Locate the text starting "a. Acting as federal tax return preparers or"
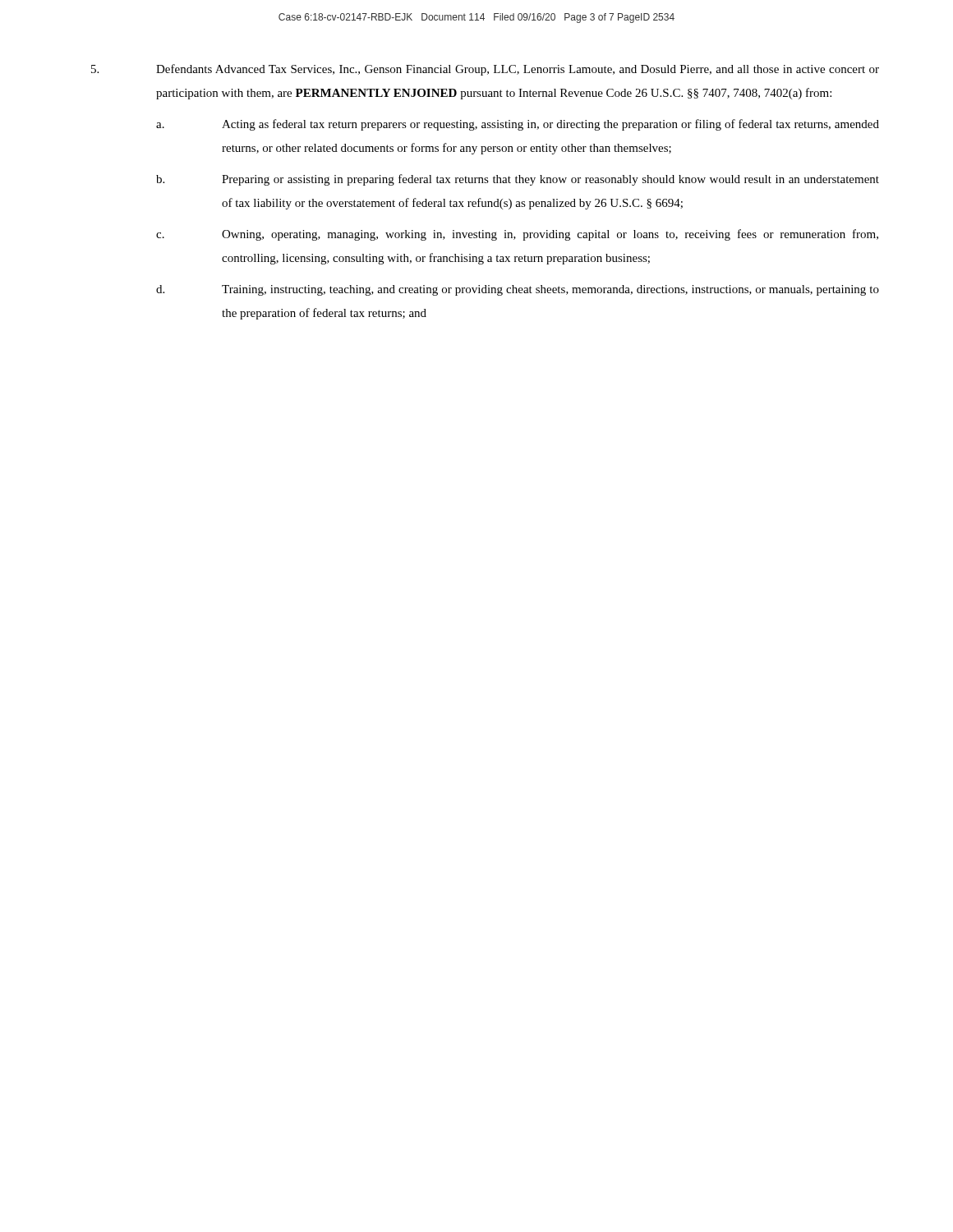The width and height of the screenshot is (953, 1232). 518,136
